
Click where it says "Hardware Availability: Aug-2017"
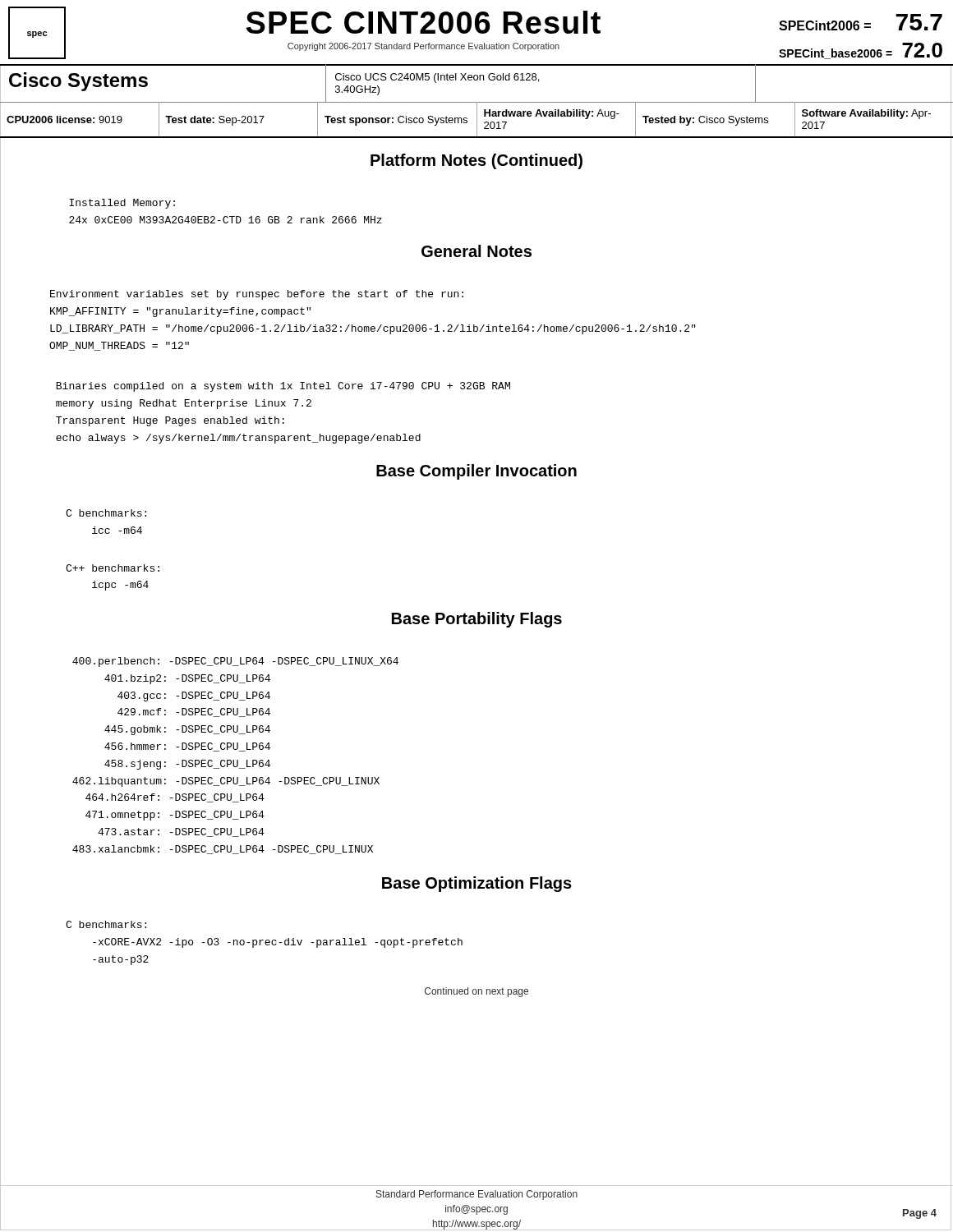(x=556, y=119)
